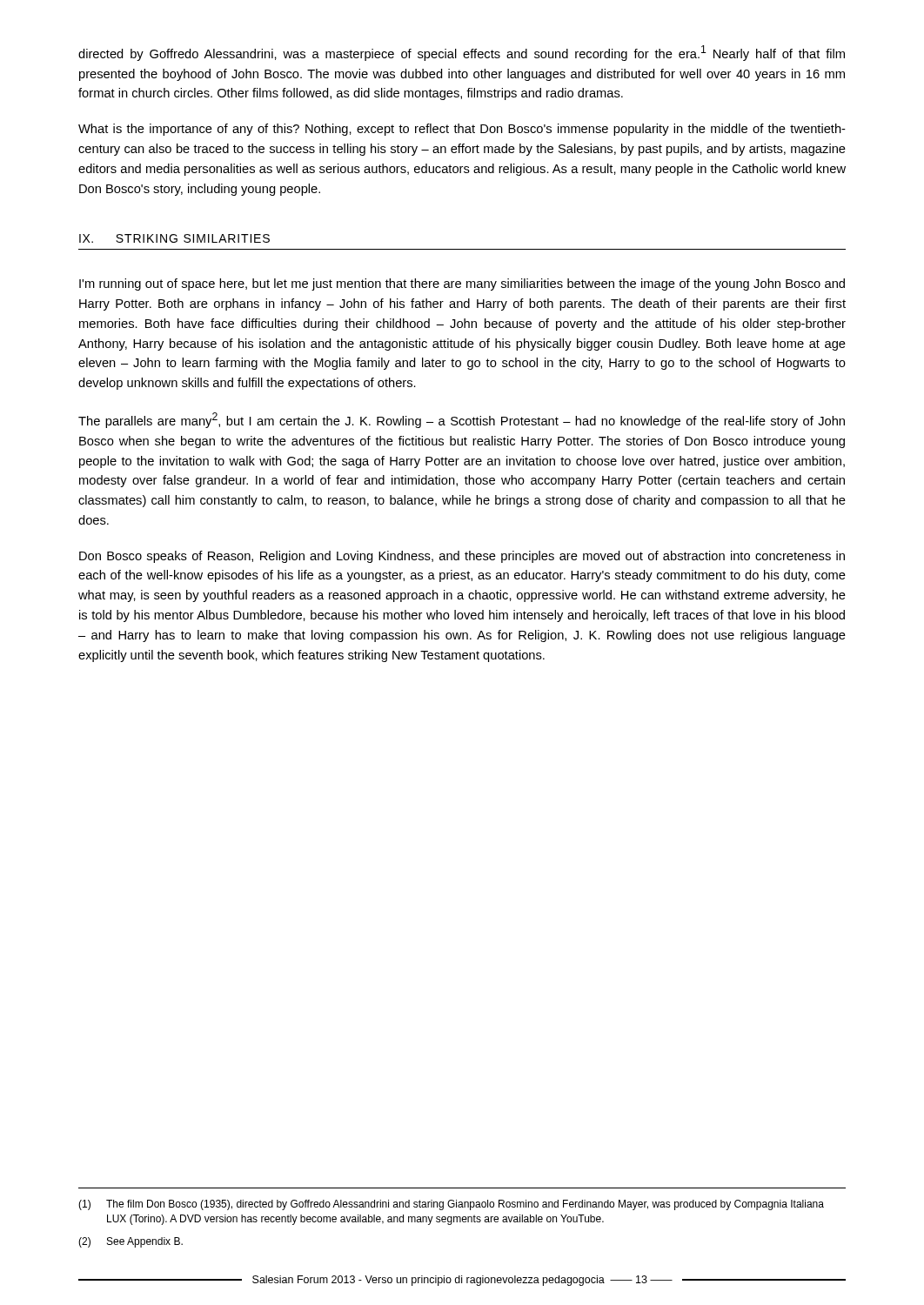This screenshot has width=924, height=1305.
Task: Point to the text block starting "The parallels are"
Action: (462, 469)
